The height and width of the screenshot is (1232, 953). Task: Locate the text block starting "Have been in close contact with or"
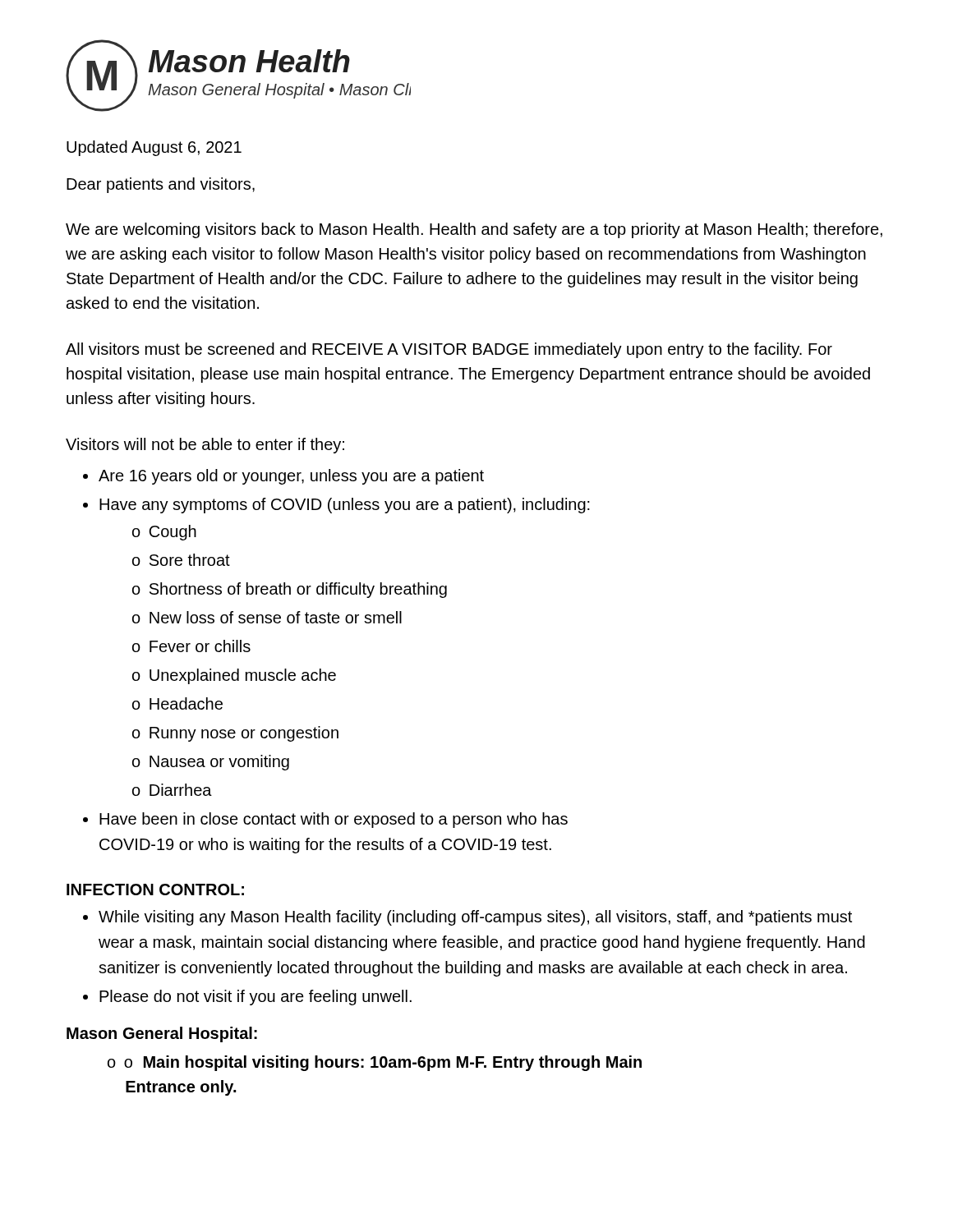pos(333,832)
